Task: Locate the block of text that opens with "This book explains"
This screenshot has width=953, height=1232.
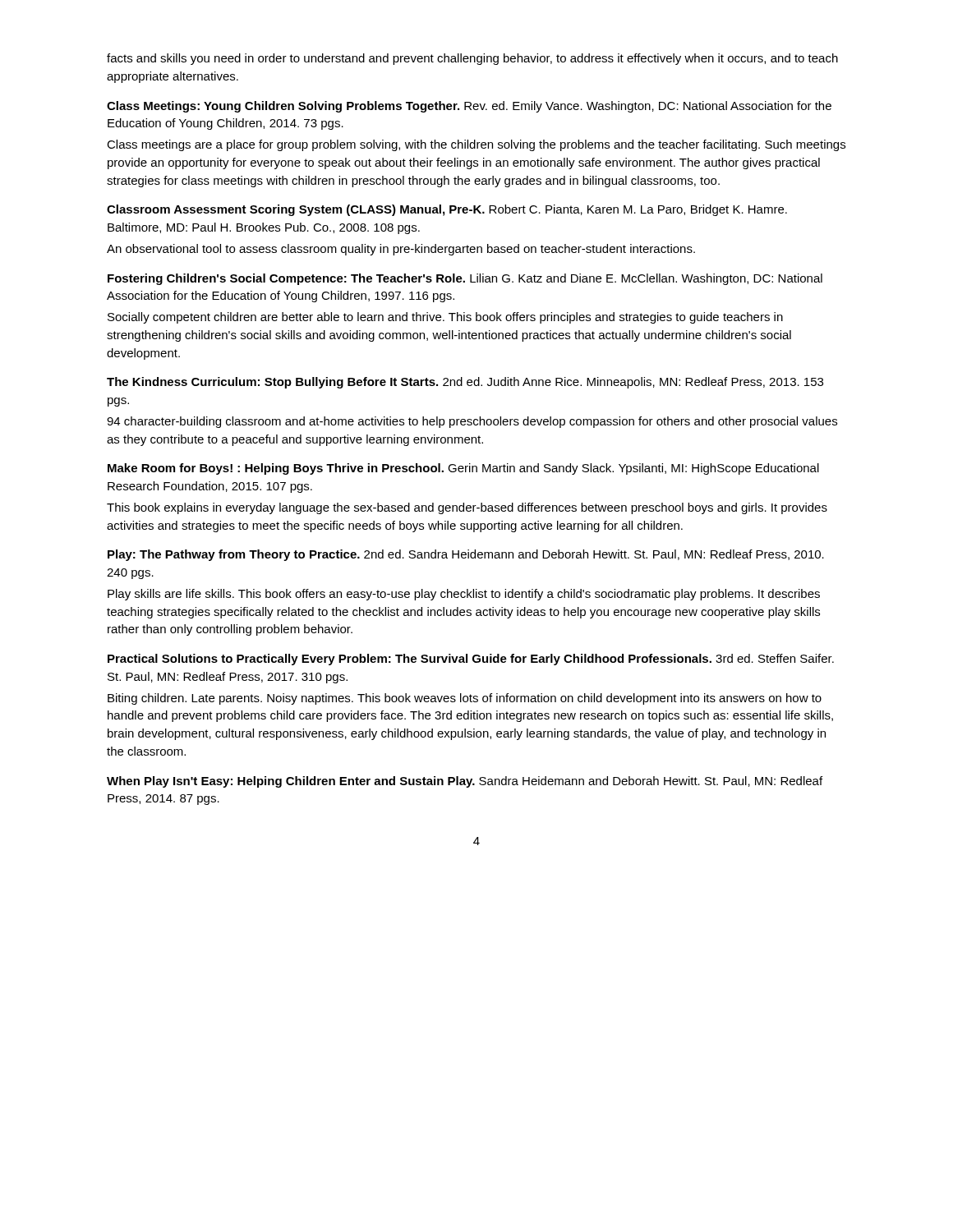Action: [x=467, y=516]
